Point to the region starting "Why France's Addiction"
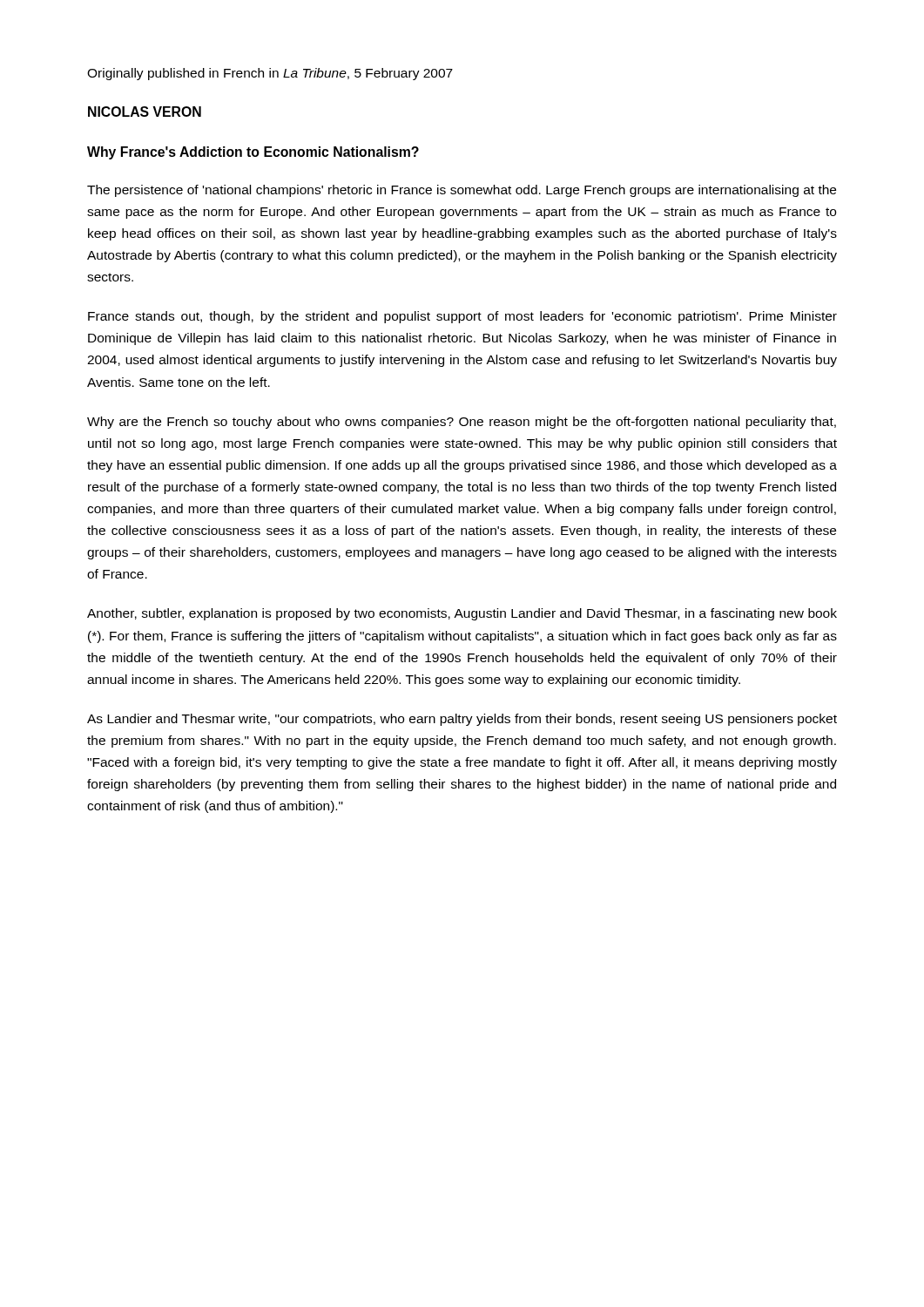The height and width of the screenshot is (1307, 924). 253,152
